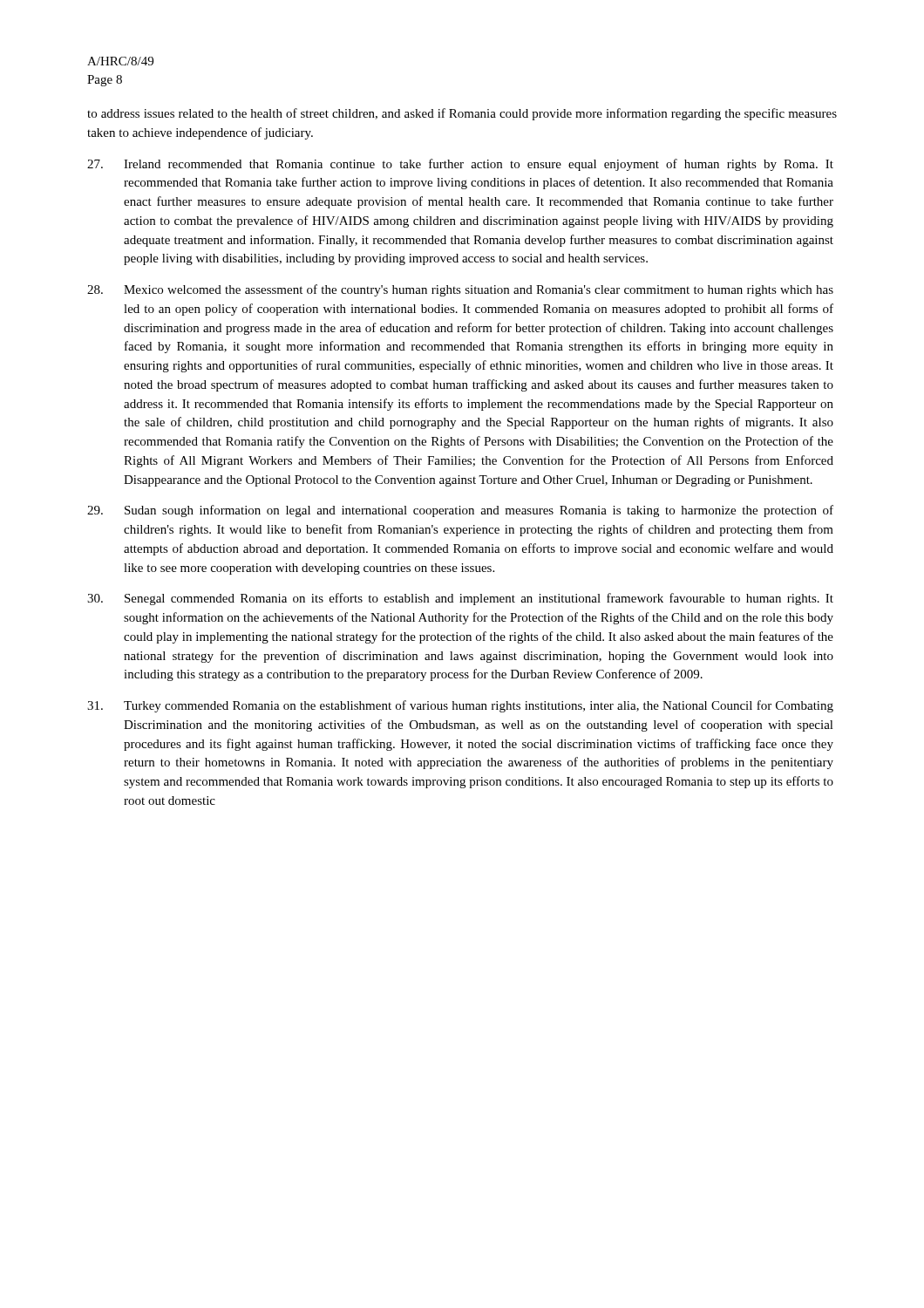Locate the block of text that opens with "Mexico welcomed the"
The width and height of the screenshot is (924, 1308).
click(x=460, y=385)
